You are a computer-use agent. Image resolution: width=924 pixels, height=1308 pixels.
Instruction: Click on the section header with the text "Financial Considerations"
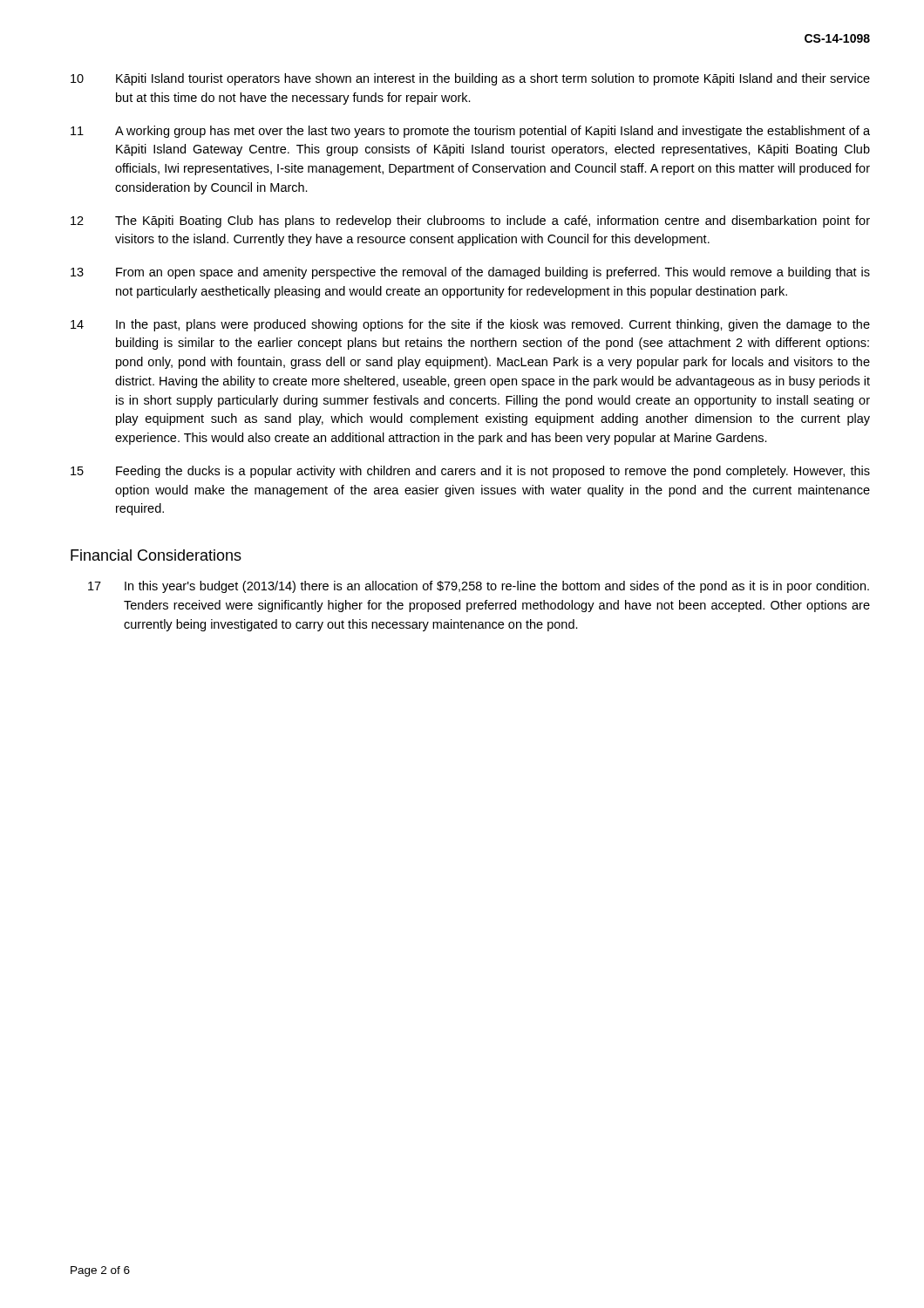pyautogui.click(x=156, y=555)
